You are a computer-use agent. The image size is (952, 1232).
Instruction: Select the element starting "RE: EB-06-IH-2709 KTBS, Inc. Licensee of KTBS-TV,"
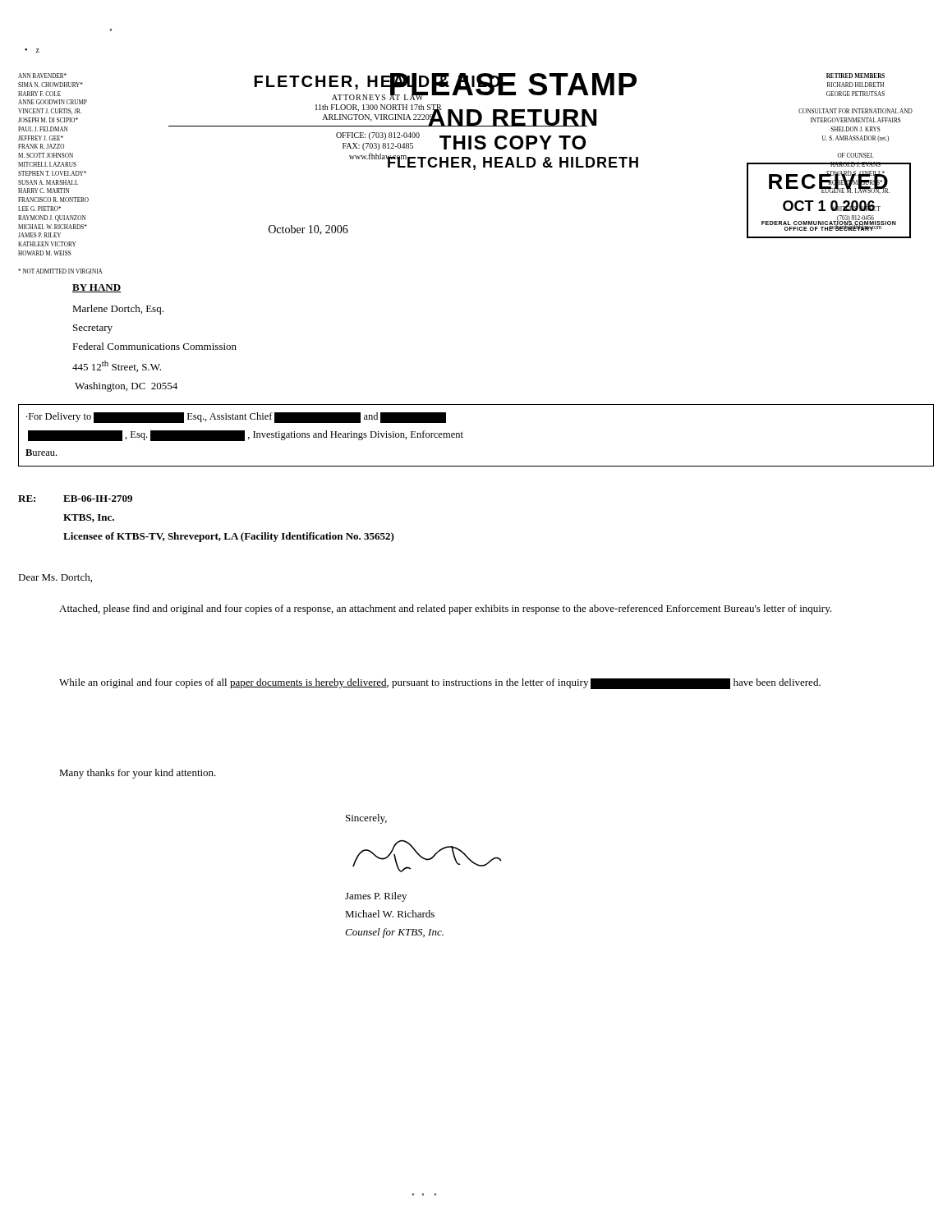(x=75, y=499)
